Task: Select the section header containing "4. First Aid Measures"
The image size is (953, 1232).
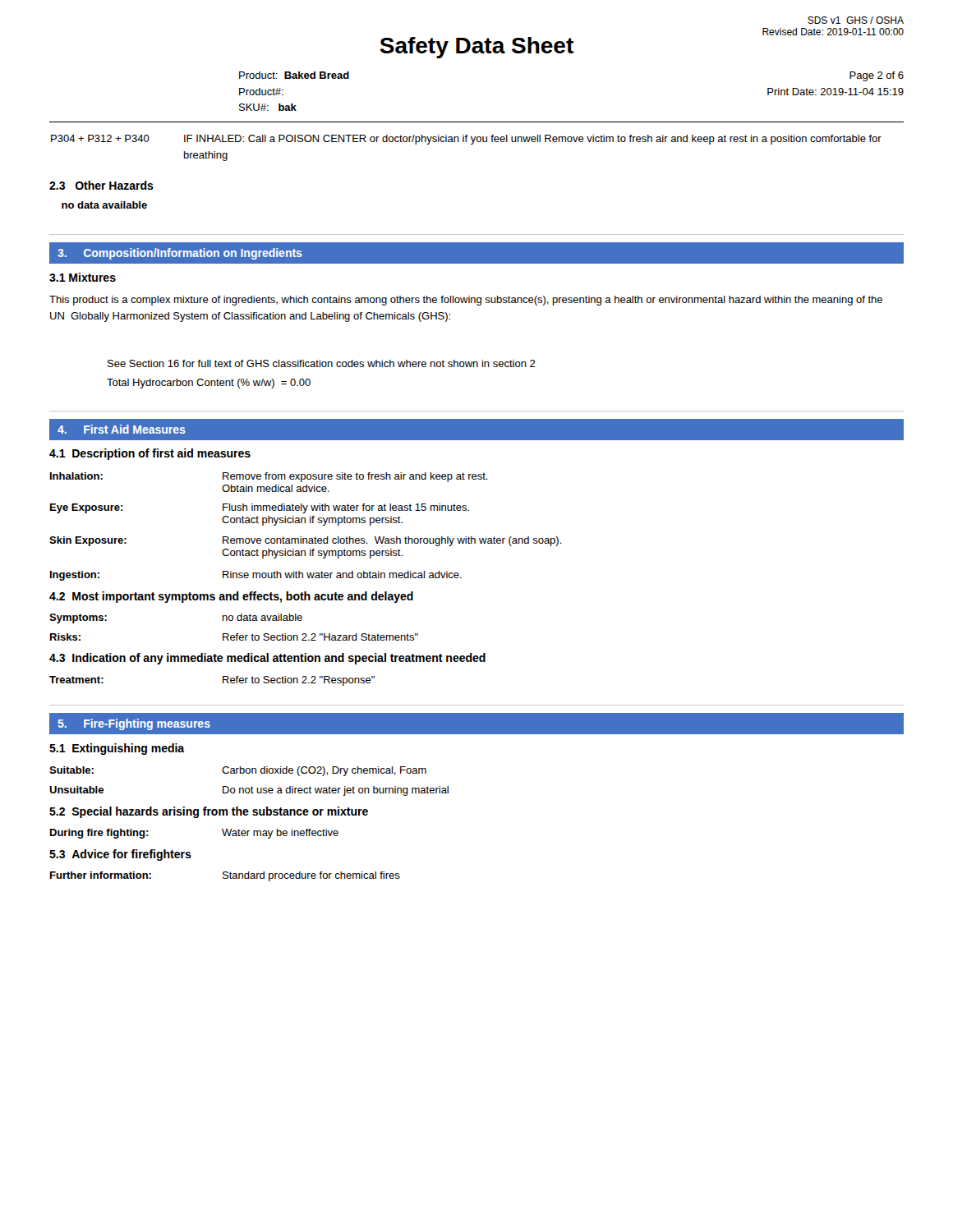Action: click(x=476, y=430)
